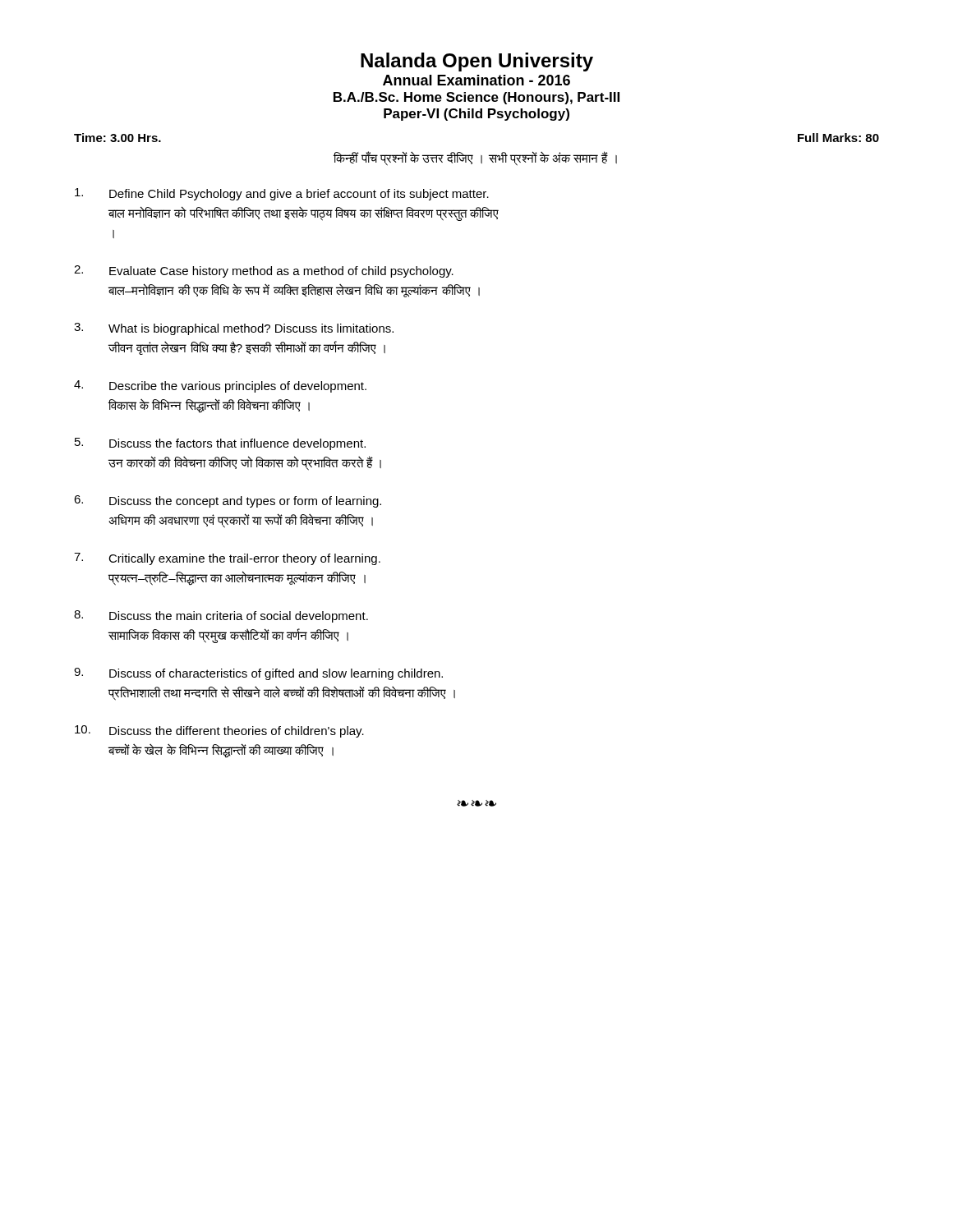Select the list item that says "9. Discuss of characteristics"

point(258,674)
